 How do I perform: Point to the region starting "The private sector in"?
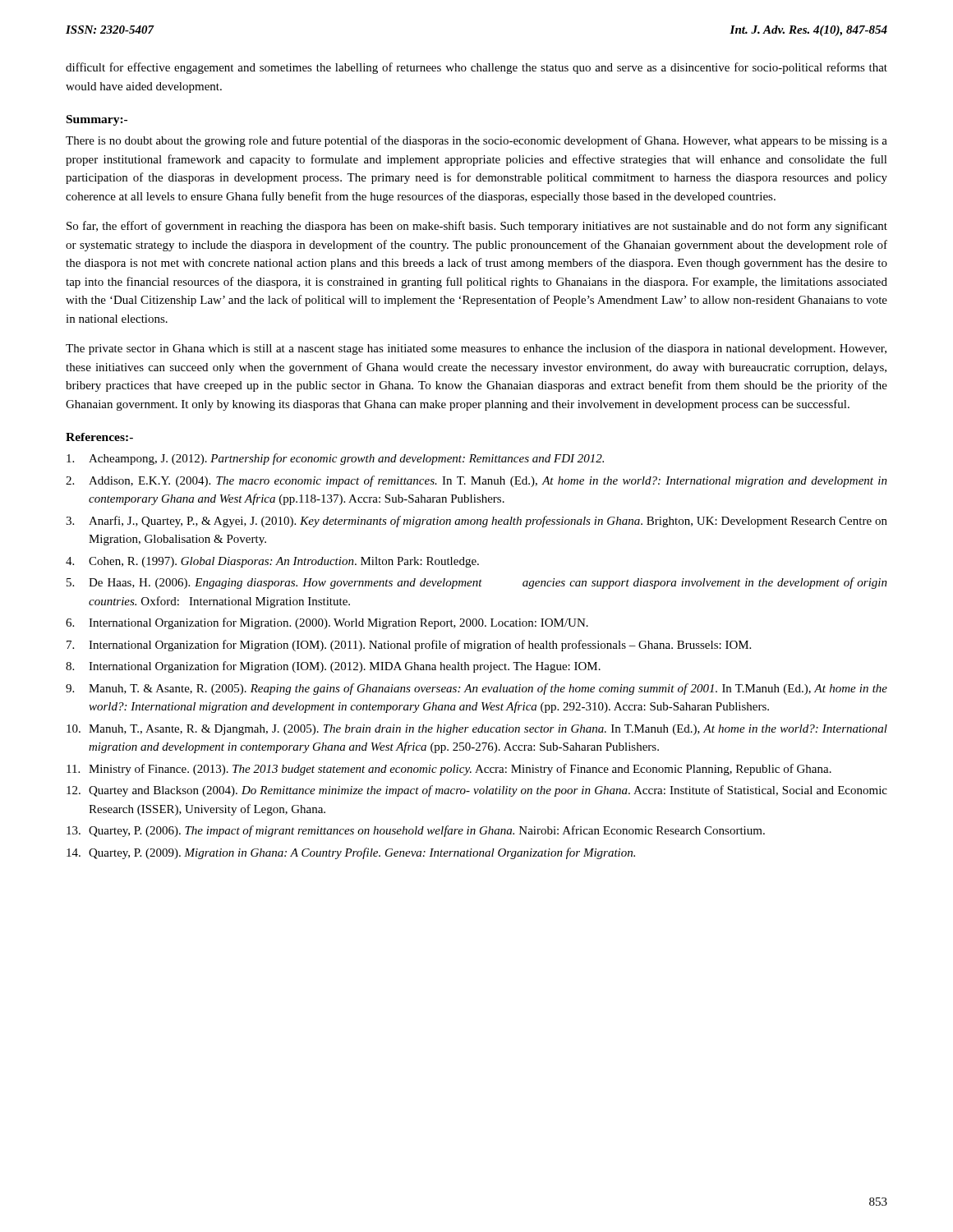(x=476, y=376)
